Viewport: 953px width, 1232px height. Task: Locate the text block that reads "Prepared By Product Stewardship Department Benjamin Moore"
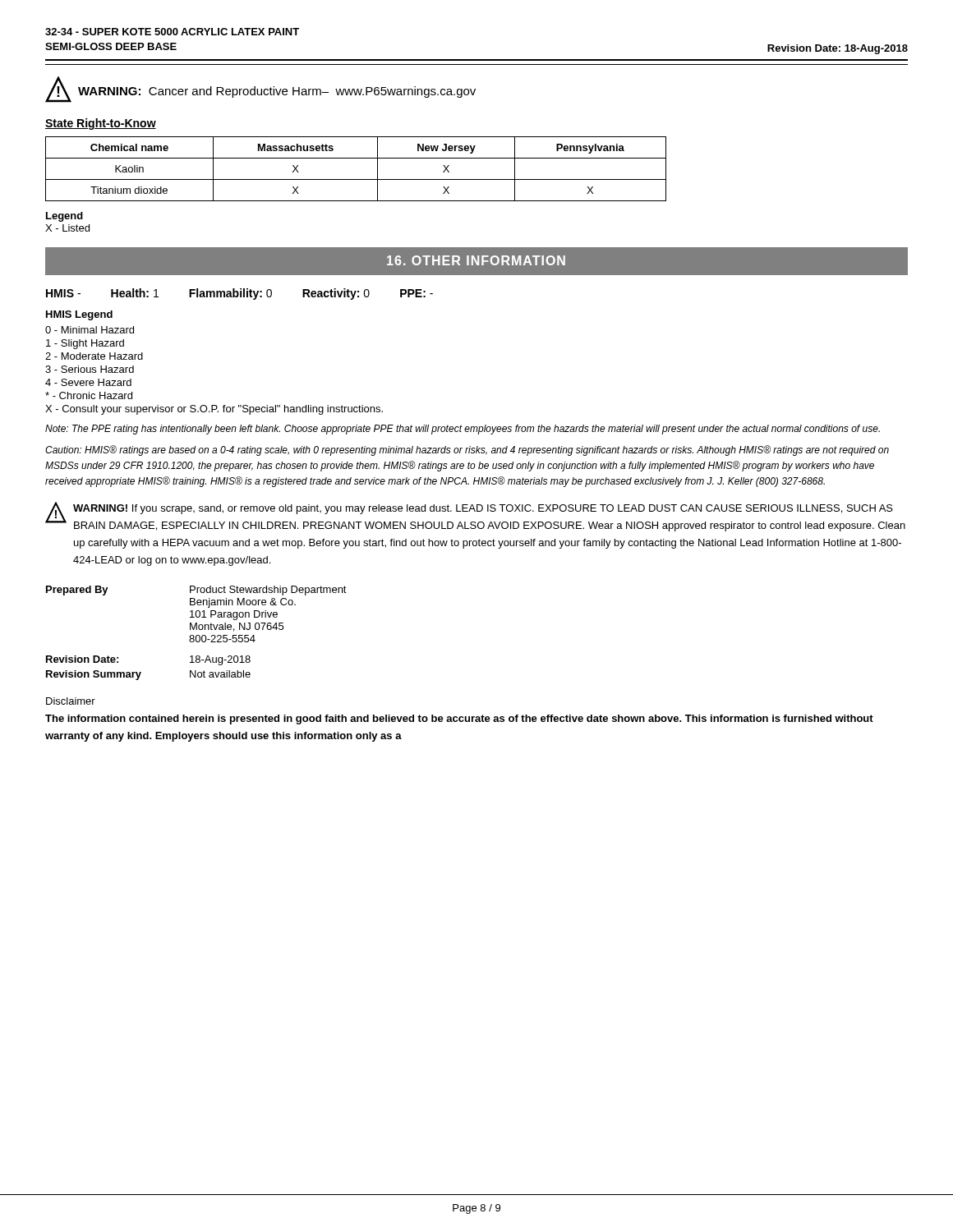[196, 591]
